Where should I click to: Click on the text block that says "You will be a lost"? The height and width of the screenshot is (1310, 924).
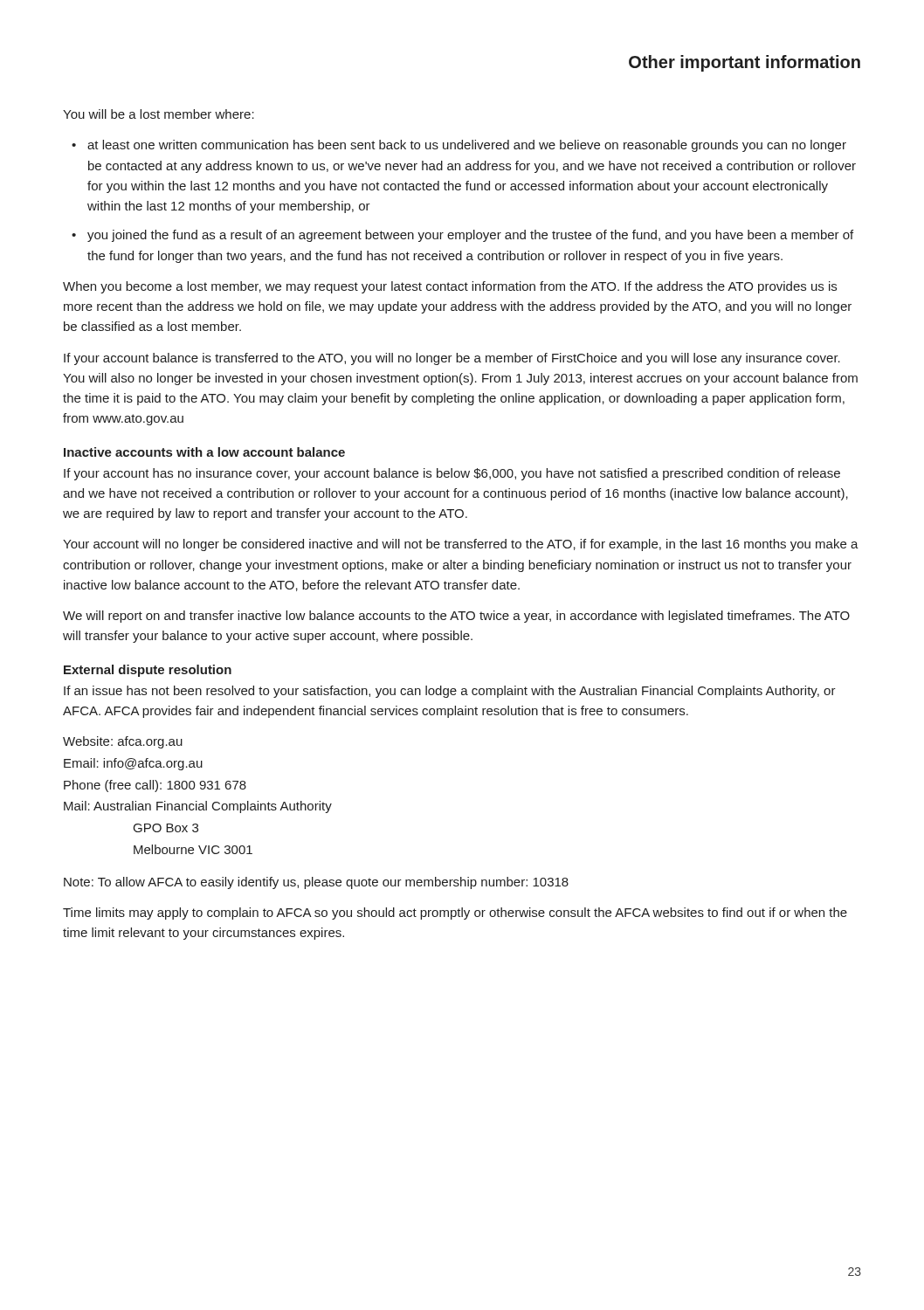click(159, 114)
